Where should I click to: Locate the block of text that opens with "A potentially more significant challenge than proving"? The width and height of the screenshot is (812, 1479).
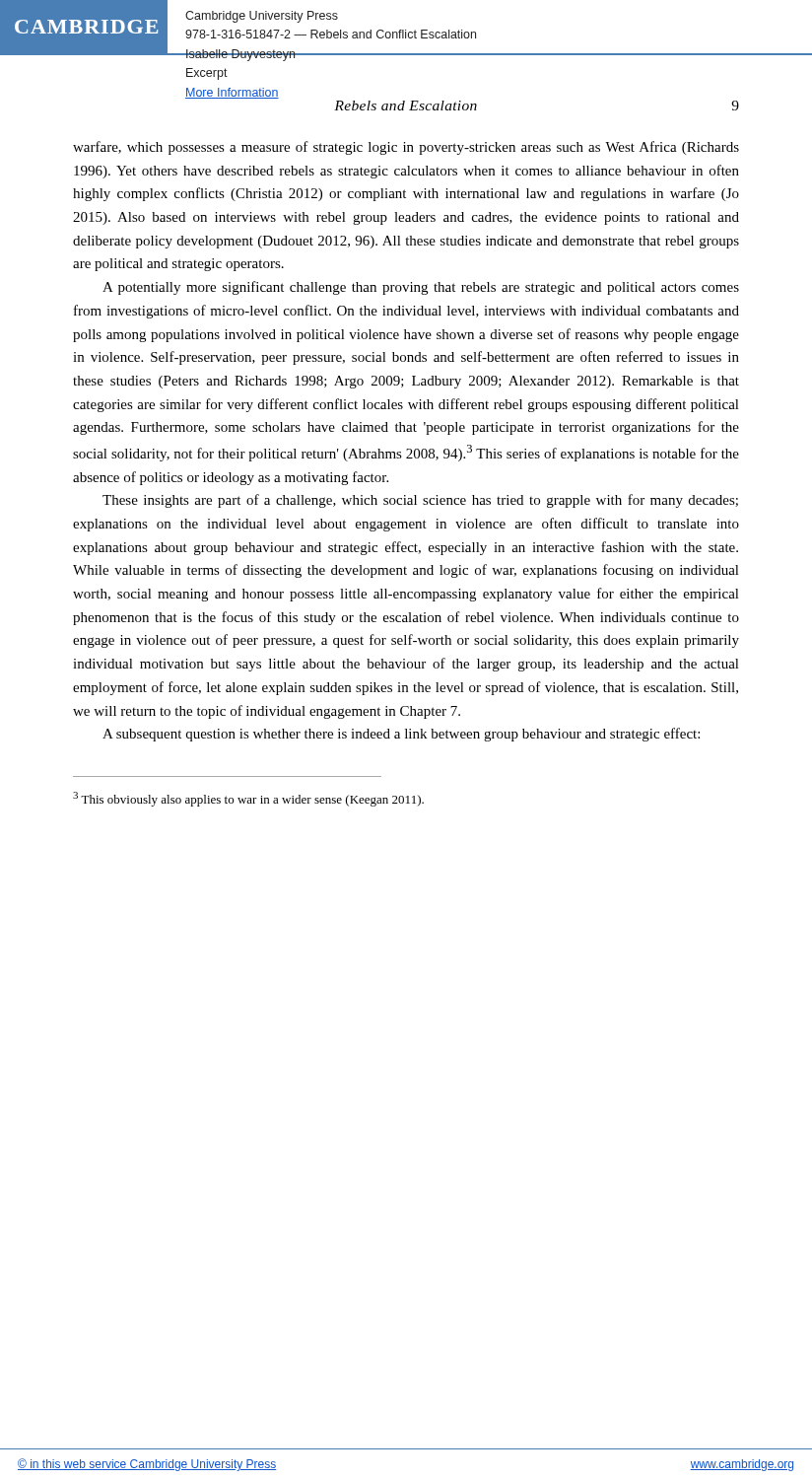click(x=406, y=383)
